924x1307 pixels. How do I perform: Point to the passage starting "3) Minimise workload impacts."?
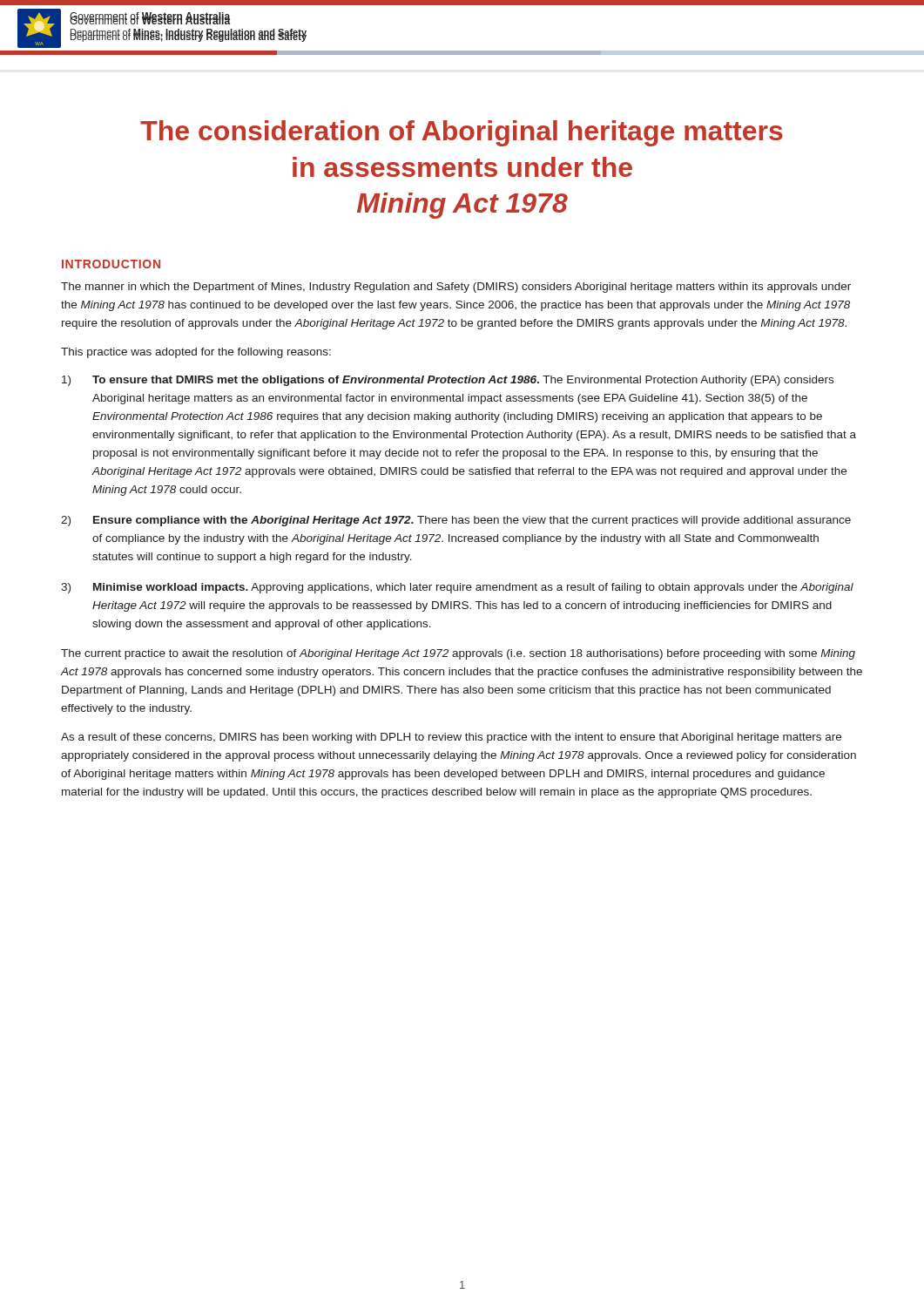[462, 606]
